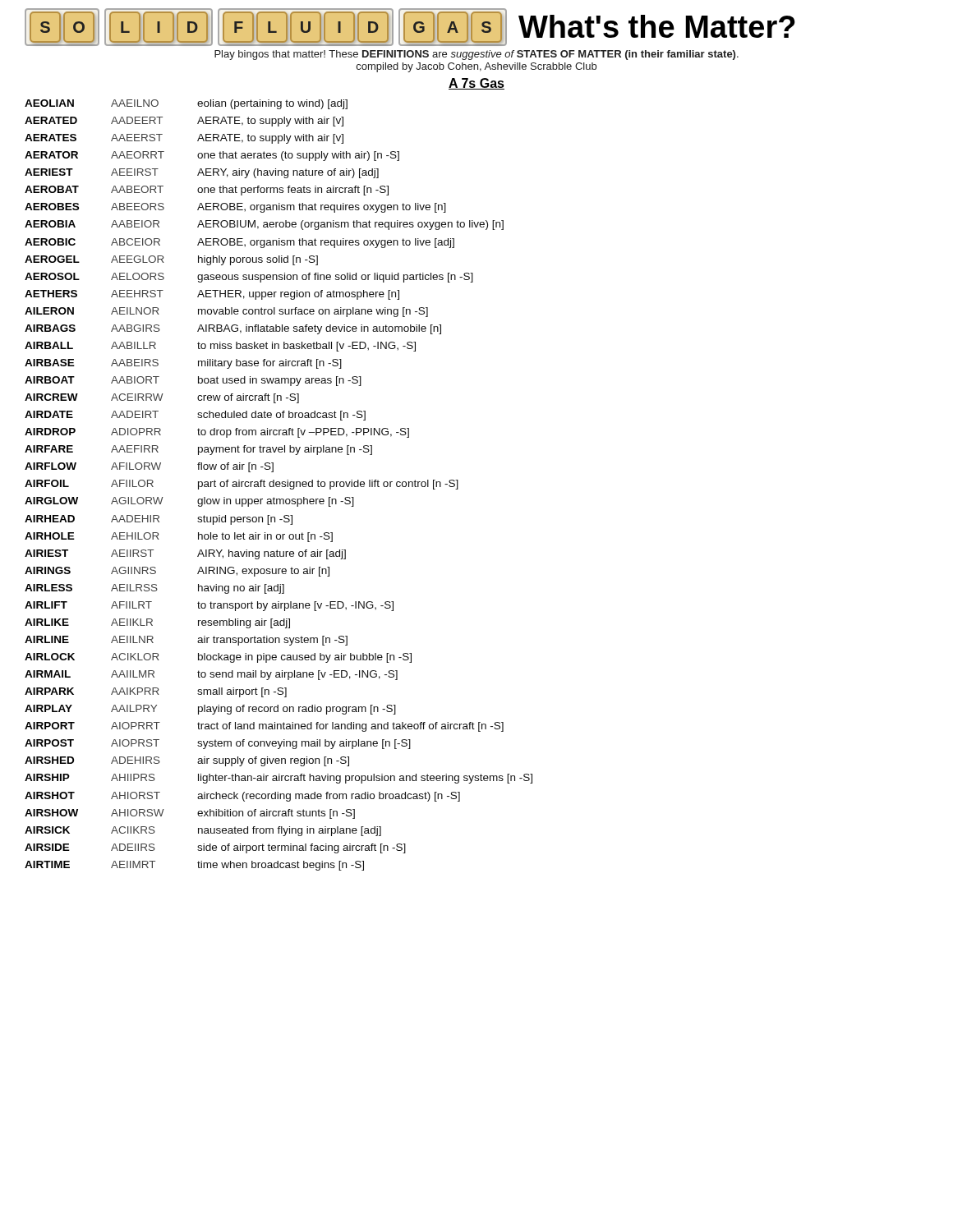Image resolution: width=953 pixels, height=1232 pixels.
Task: Click the passage that begins "AIRSIDEADEIIRSside of airport terminal facing aircraft [n"
Action: pyautogui.click(x=215, y=848)
